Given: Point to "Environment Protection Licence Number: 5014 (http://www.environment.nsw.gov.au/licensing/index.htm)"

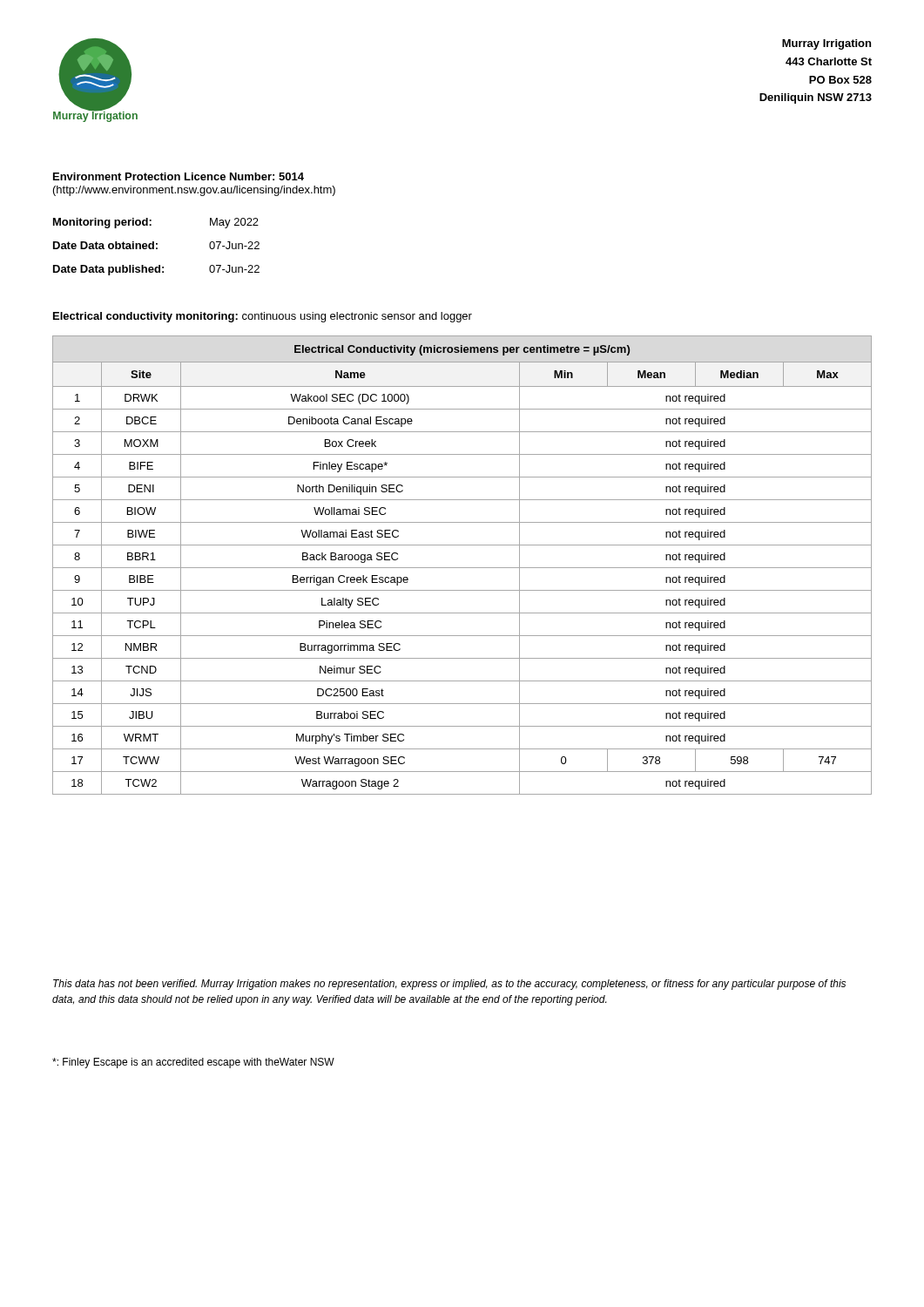Looking at the screenshot, I should [x=194, y=183].
